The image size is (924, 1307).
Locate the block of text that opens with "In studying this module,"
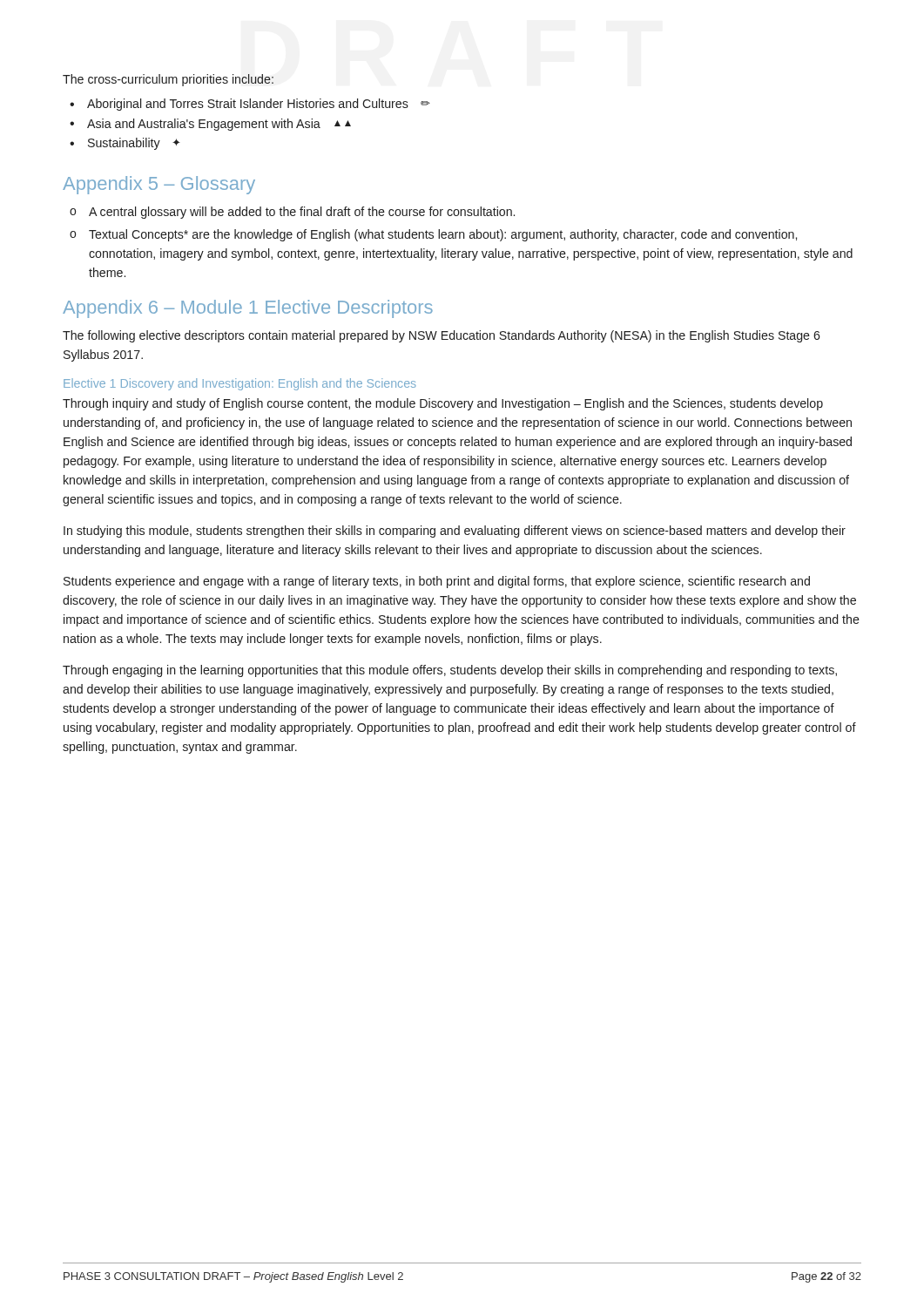(x=454, y=540)
